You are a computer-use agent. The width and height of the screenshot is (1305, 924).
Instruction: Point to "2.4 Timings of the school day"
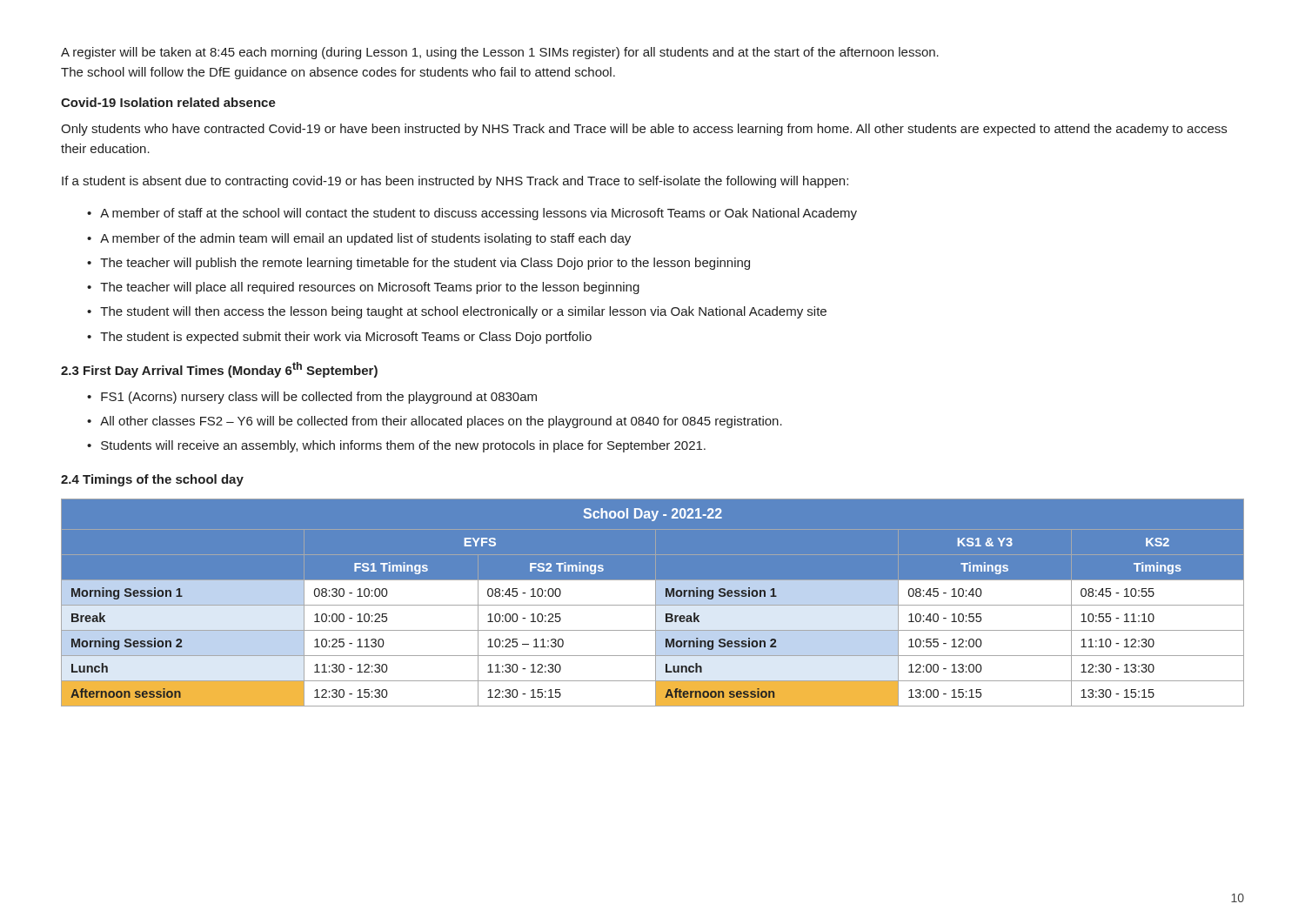pos(152,479)
